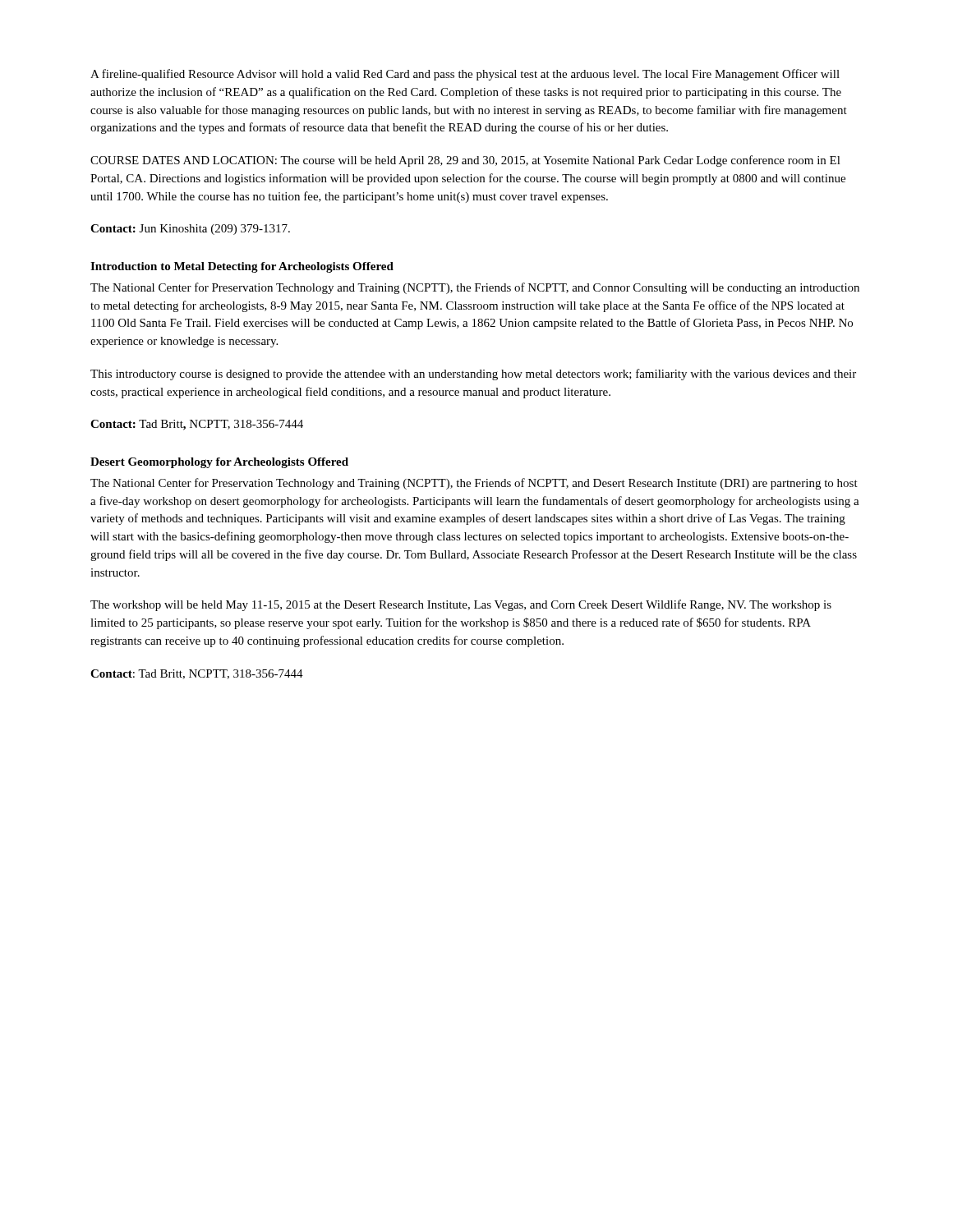Viewport: 953px width, 1232px height.
Task: Point to the text block starting "The workshop will"
Action: [461, 623]
